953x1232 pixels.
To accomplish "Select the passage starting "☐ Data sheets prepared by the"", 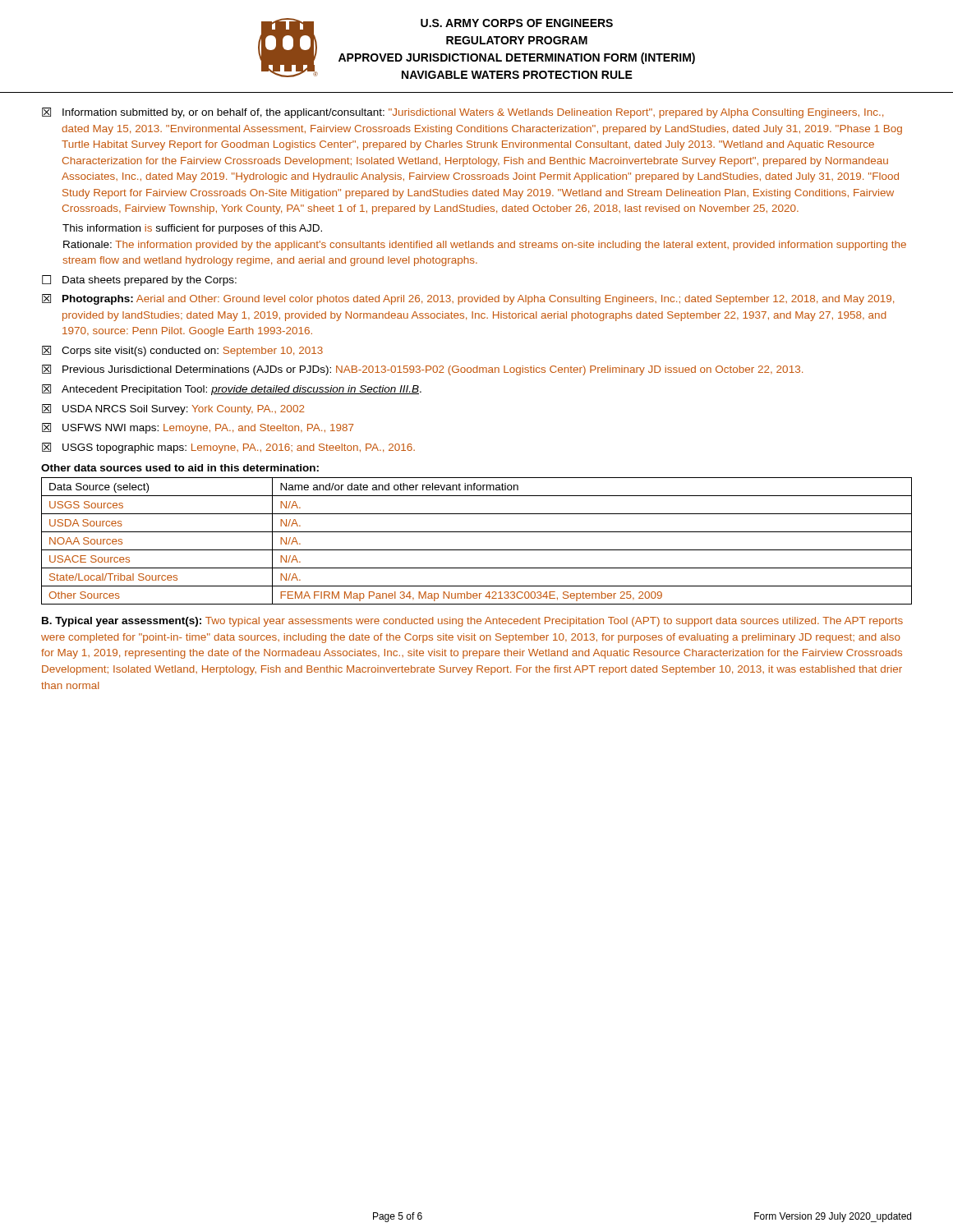I will coord(139,280).
